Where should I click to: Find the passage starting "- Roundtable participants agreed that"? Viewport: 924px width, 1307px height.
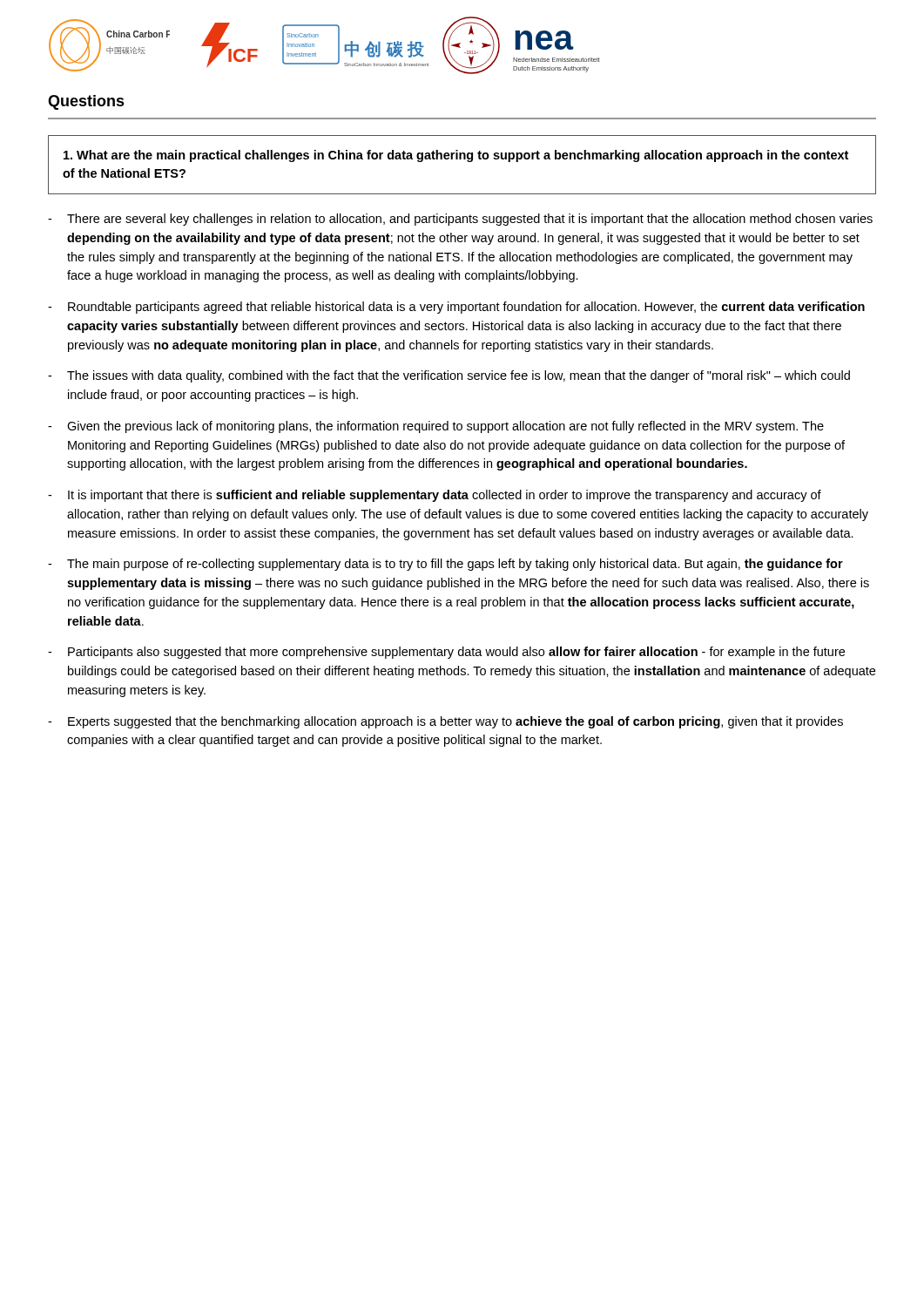pyautogui.click(x=462, y=326)
